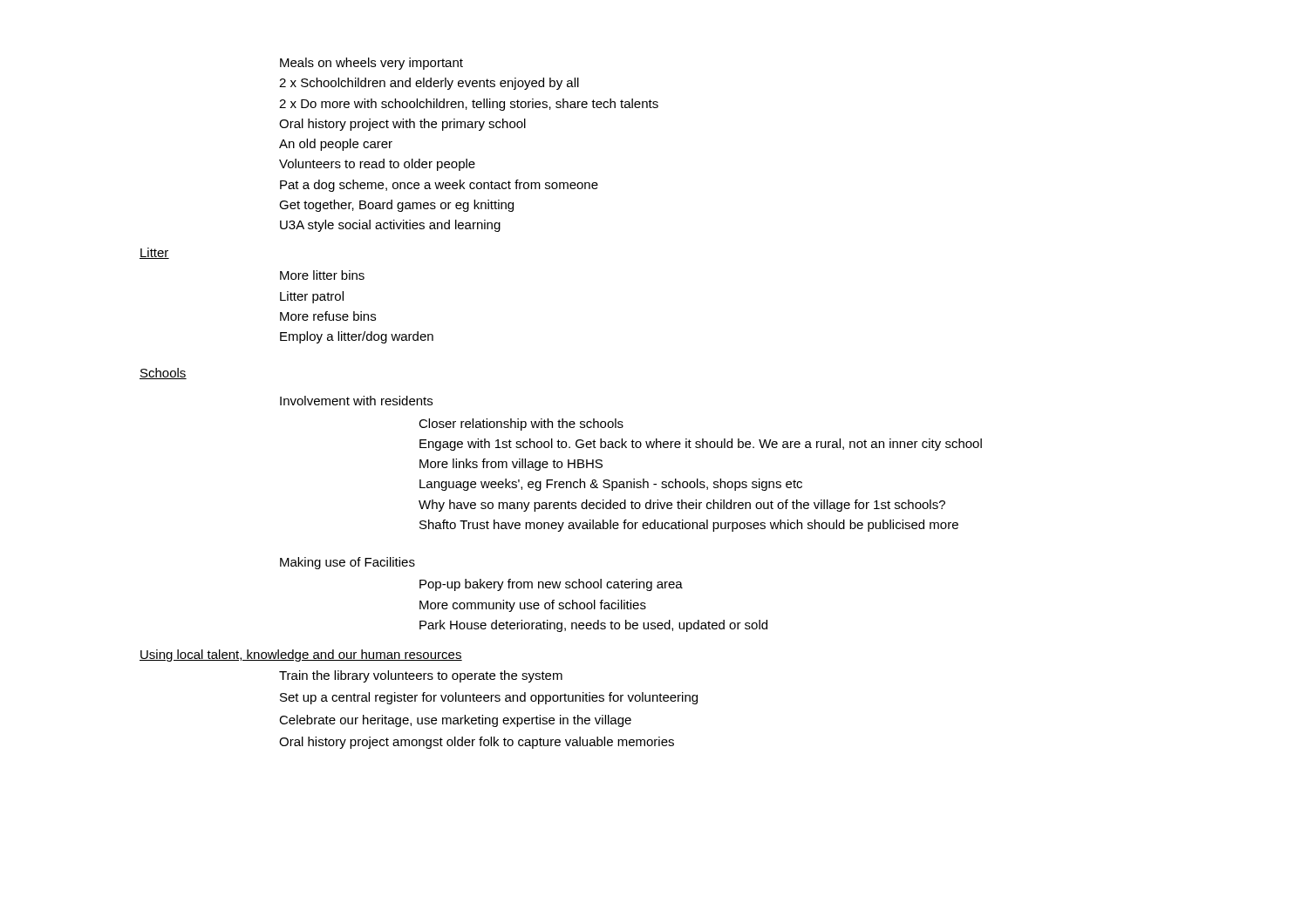Point to the passage starting "Oral history project amongst older folk to capture"
The height and width of the screenshot is (924, 1308).
point(477,741)
